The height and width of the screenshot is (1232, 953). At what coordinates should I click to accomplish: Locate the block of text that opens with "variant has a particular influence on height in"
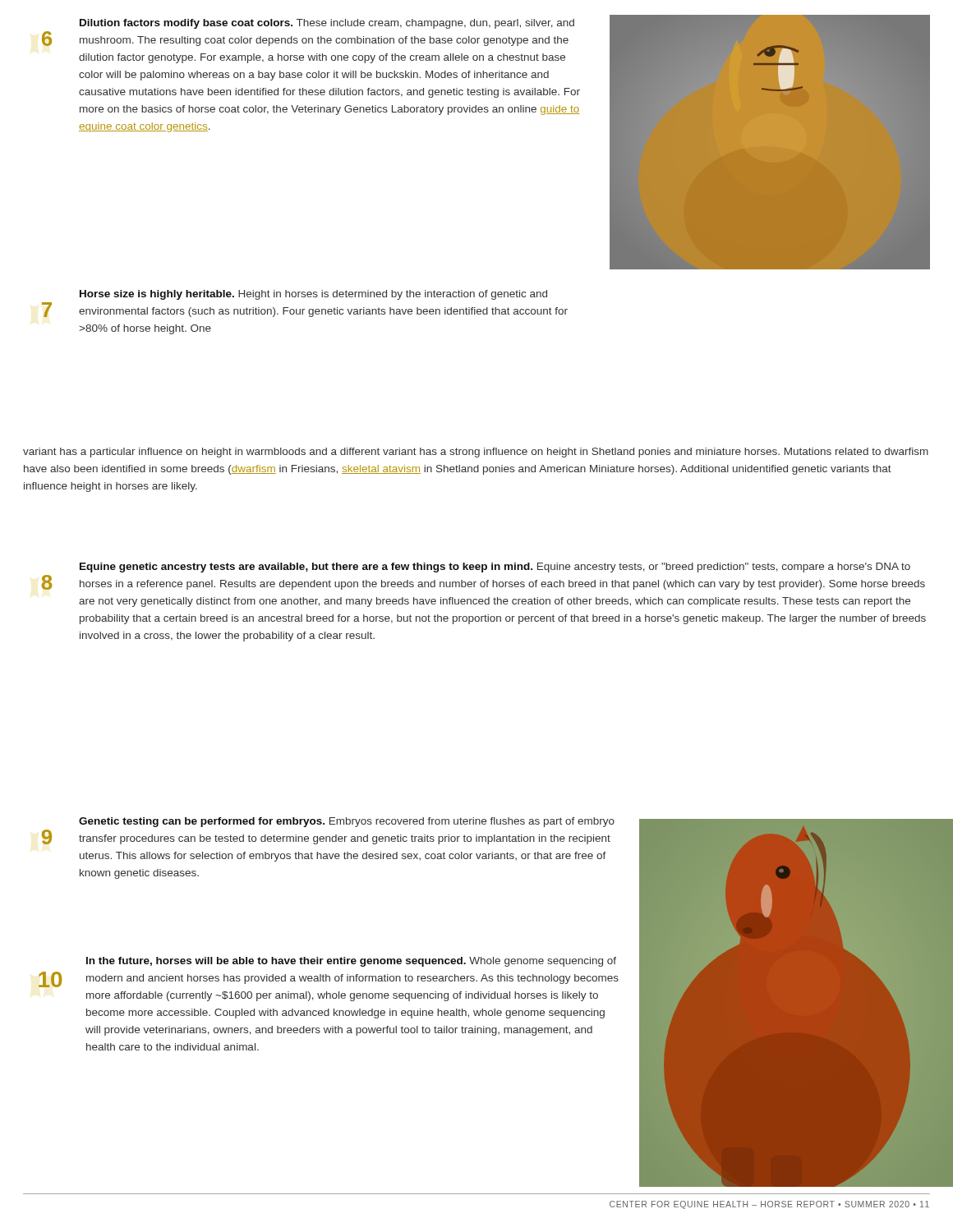click(x=476, y=468)
